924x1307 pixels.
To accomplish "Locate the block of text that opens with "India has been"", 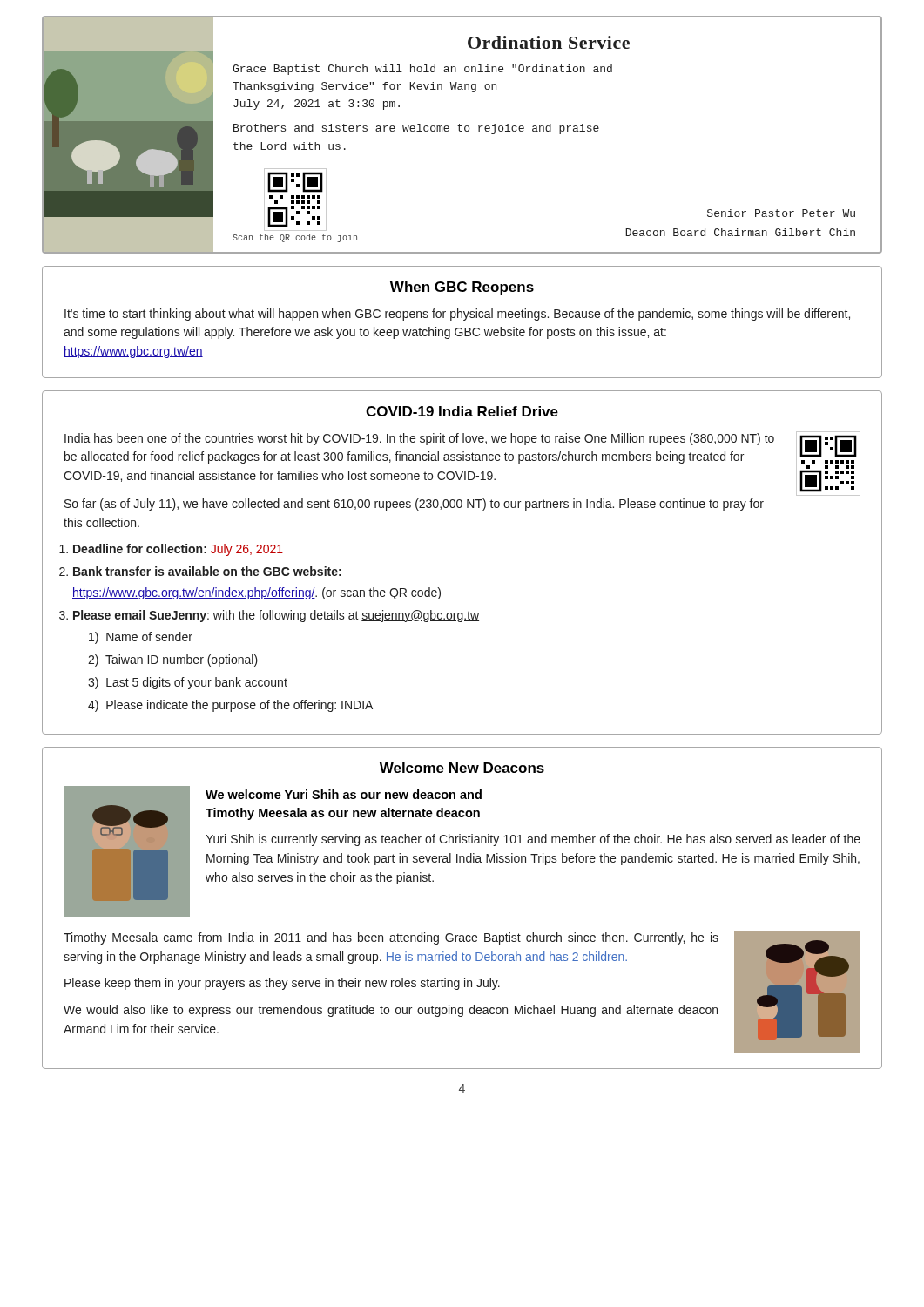I will click(x=419, y=457).
